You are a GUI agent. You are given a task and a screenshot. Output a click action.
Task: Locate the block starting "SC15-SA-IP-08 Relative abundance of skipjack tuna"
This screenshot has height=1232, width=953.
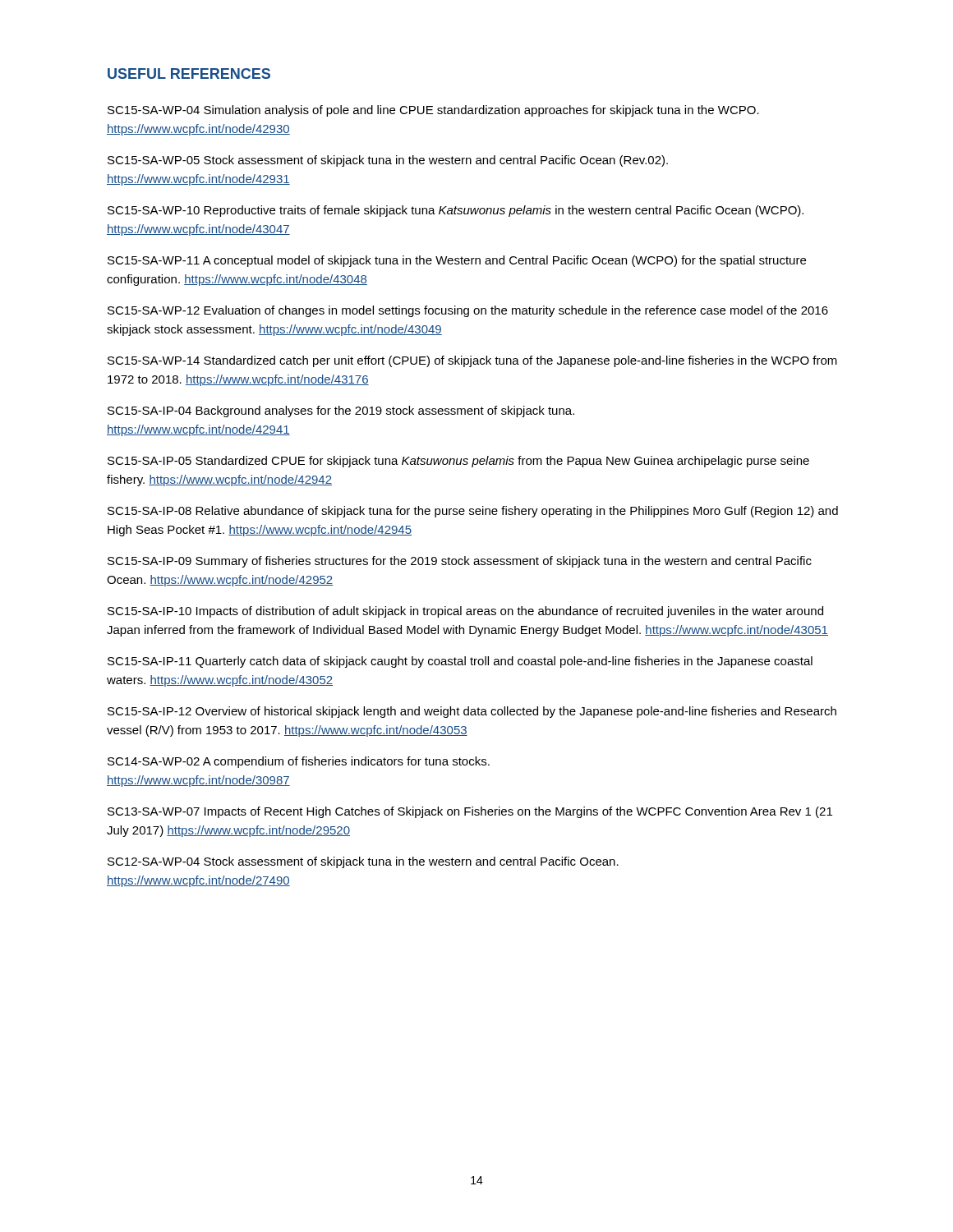click(473, 520)
